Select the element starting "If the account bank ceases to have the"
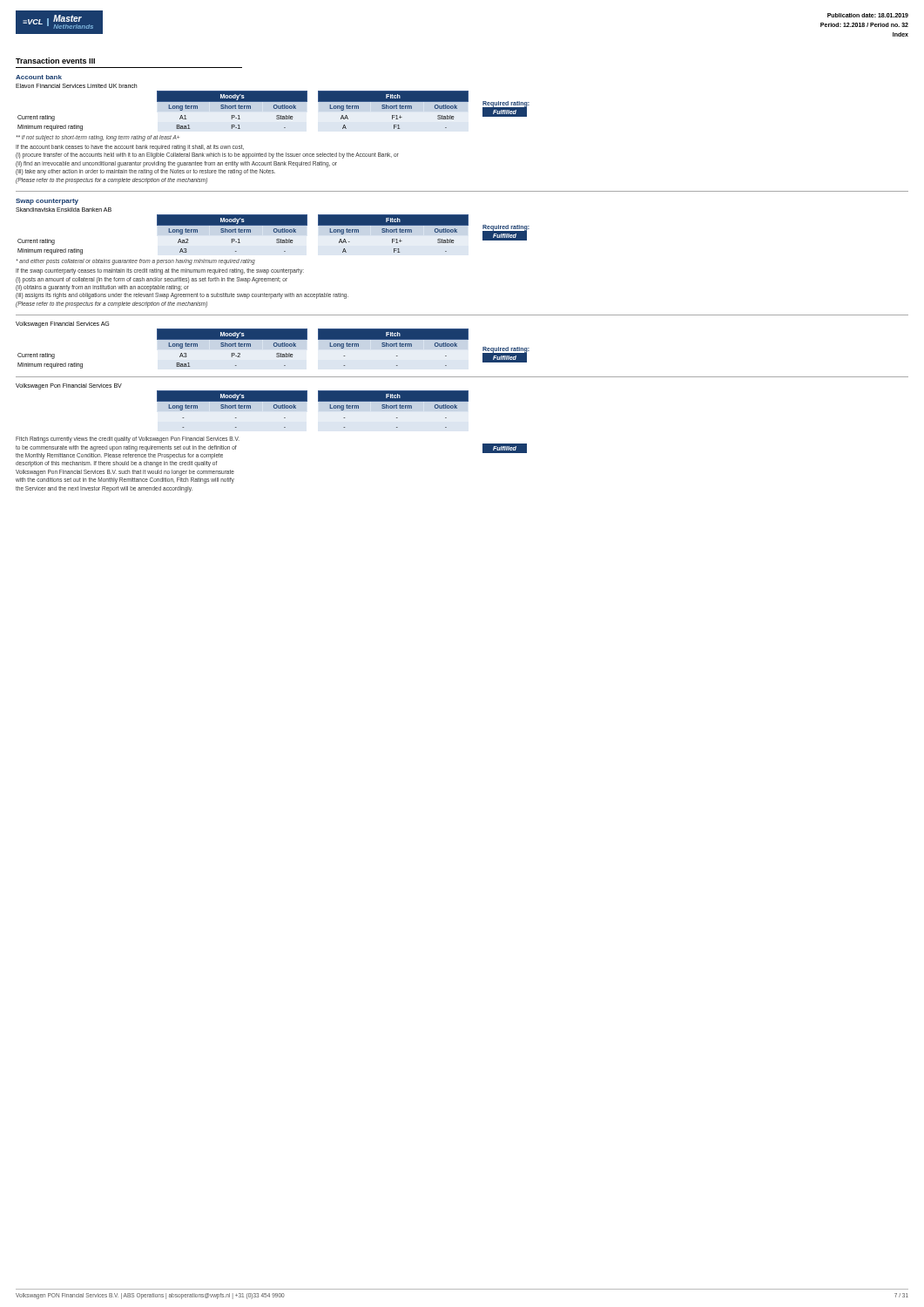 click(x=207, y=163)
